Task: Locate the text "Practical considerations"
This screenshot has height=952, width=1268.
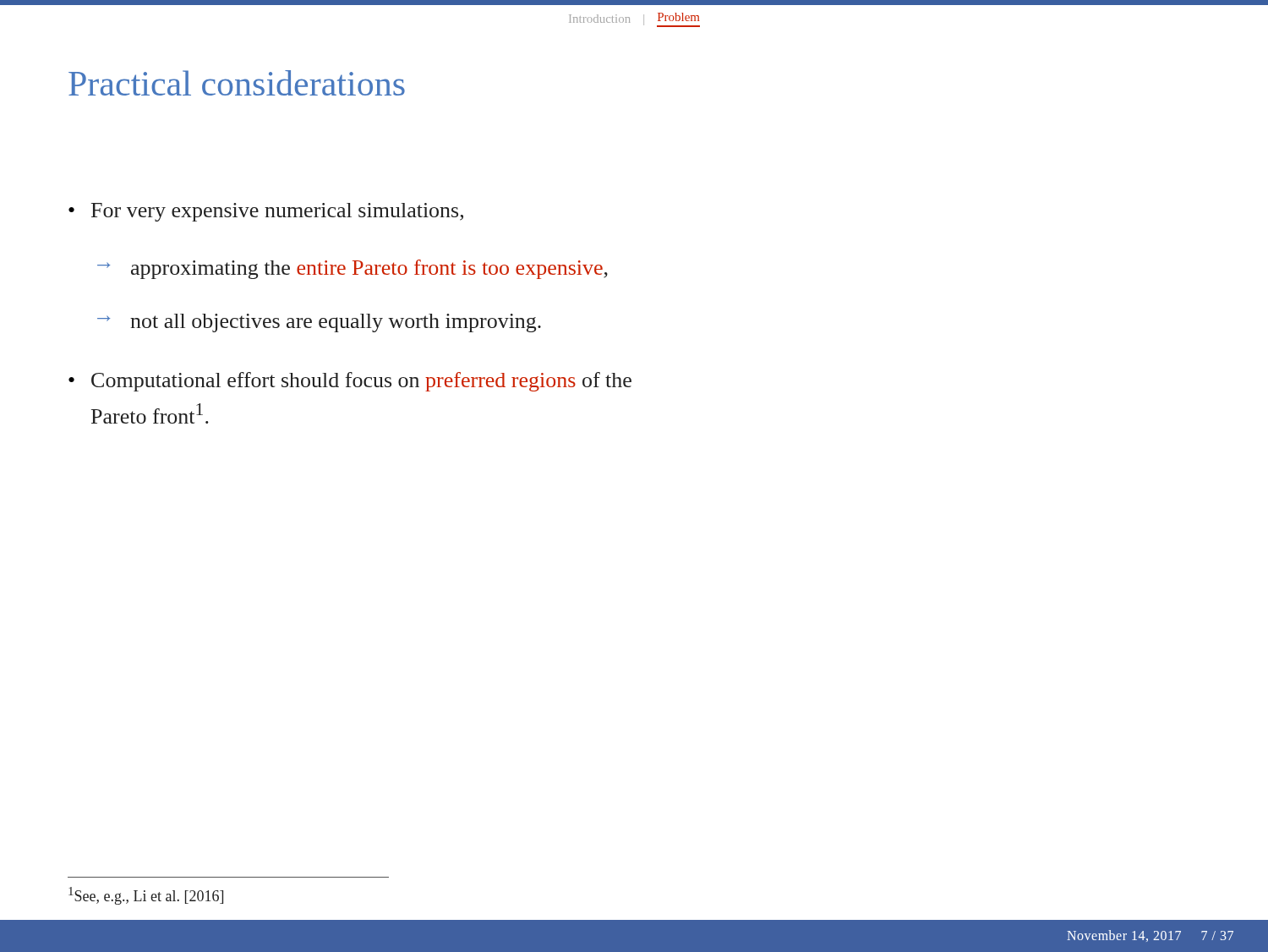Action: (x=237, y=84)
